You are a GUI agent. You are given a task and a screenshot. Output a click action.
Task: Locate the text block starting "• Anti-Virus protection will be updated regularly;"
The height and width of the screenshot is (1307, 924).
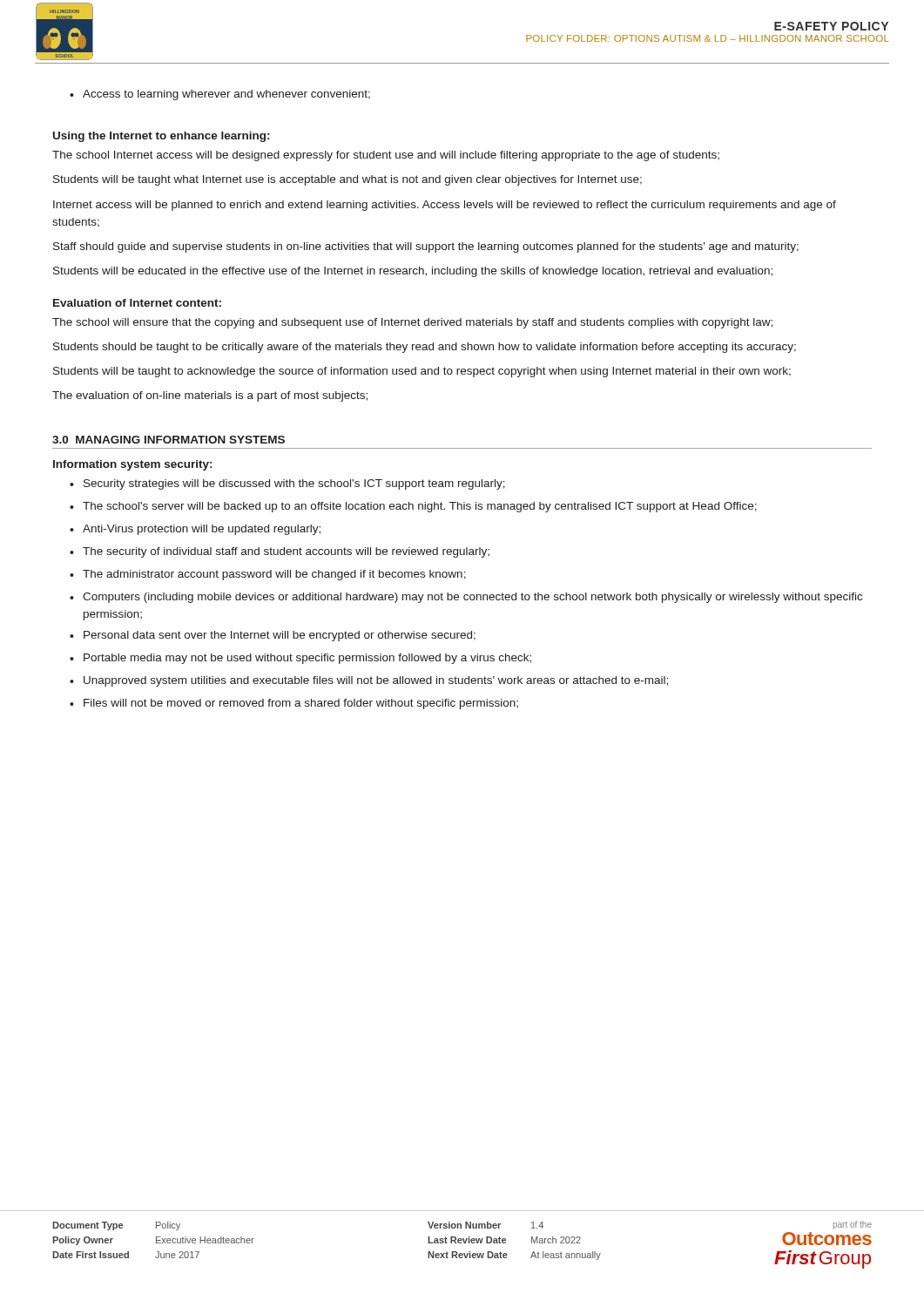[x=196, y=529]
